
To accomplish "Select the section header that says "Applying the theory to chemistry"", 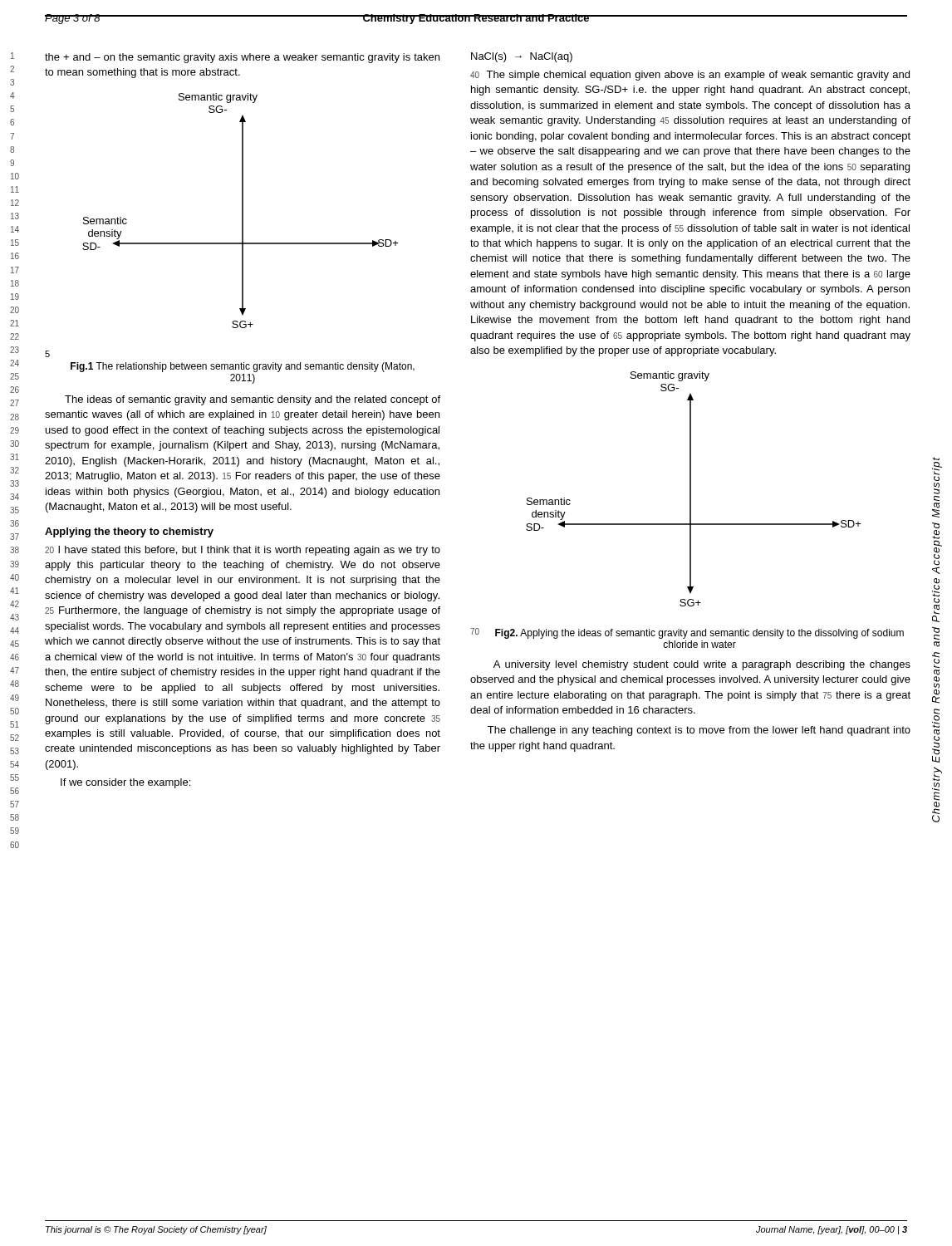I will (129, 531).
